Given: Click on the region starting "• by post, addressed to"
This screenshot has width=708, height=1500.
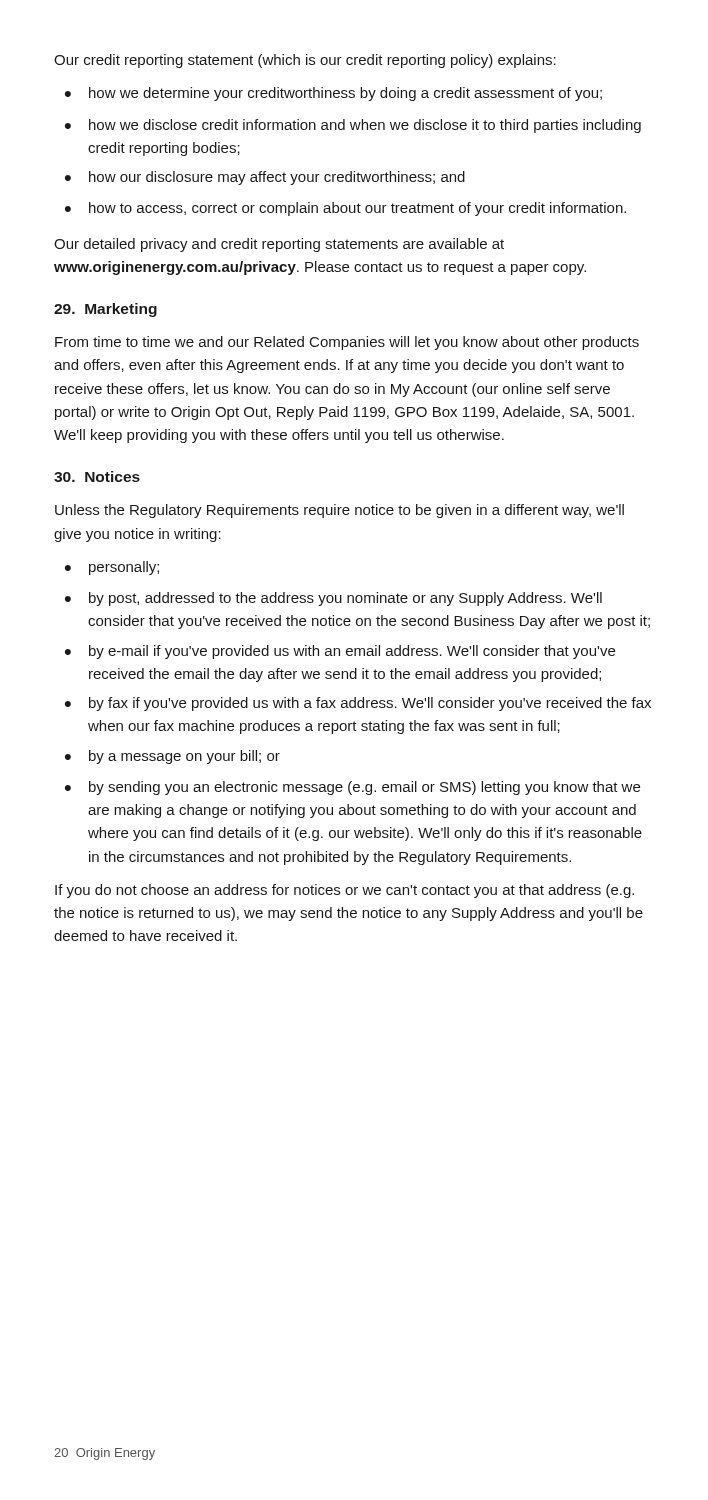Looking at the screenshot, I should [359, 609].
